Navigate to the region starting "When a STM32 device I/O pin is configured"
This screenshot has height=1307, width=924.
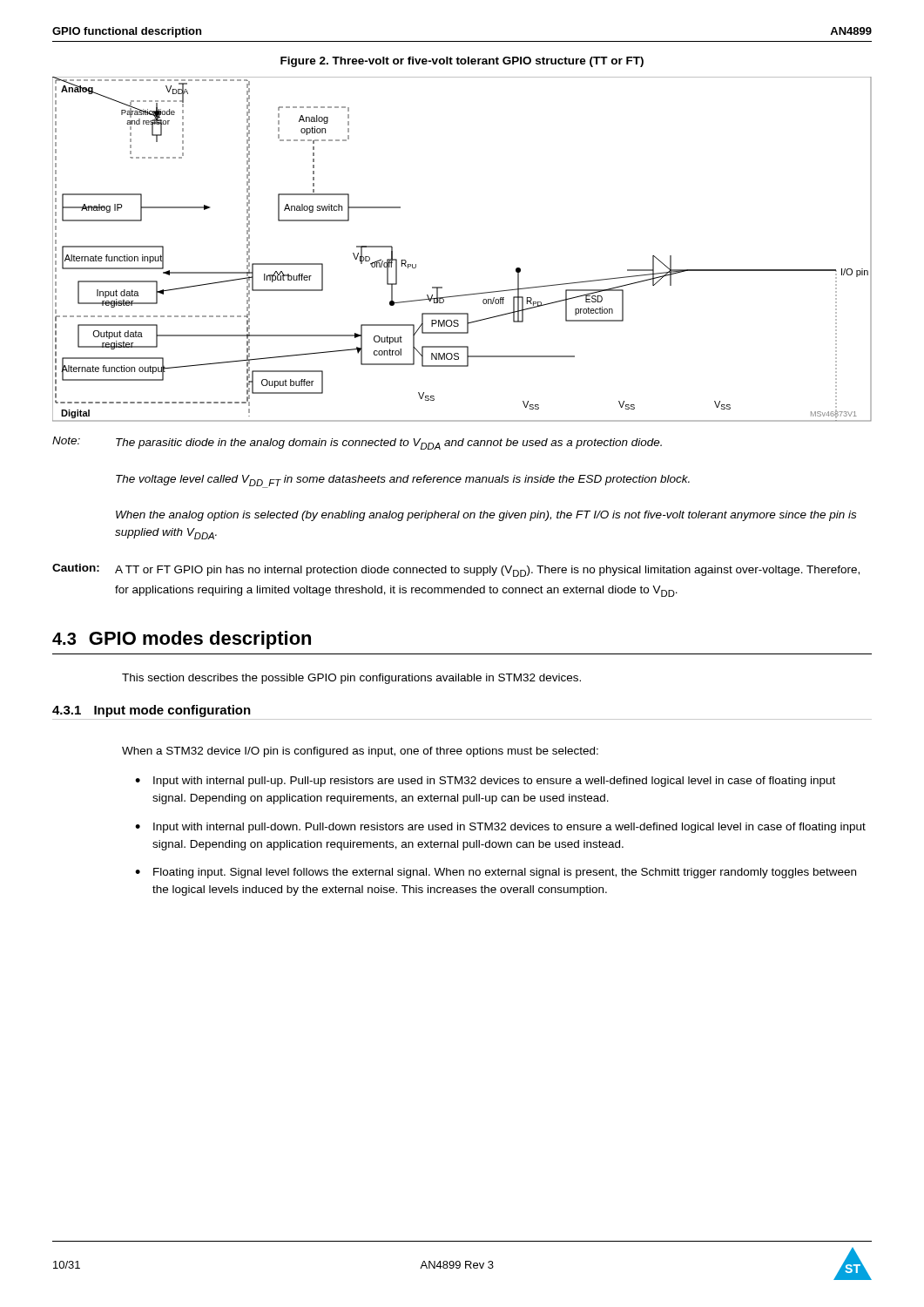tap(360, 751)
